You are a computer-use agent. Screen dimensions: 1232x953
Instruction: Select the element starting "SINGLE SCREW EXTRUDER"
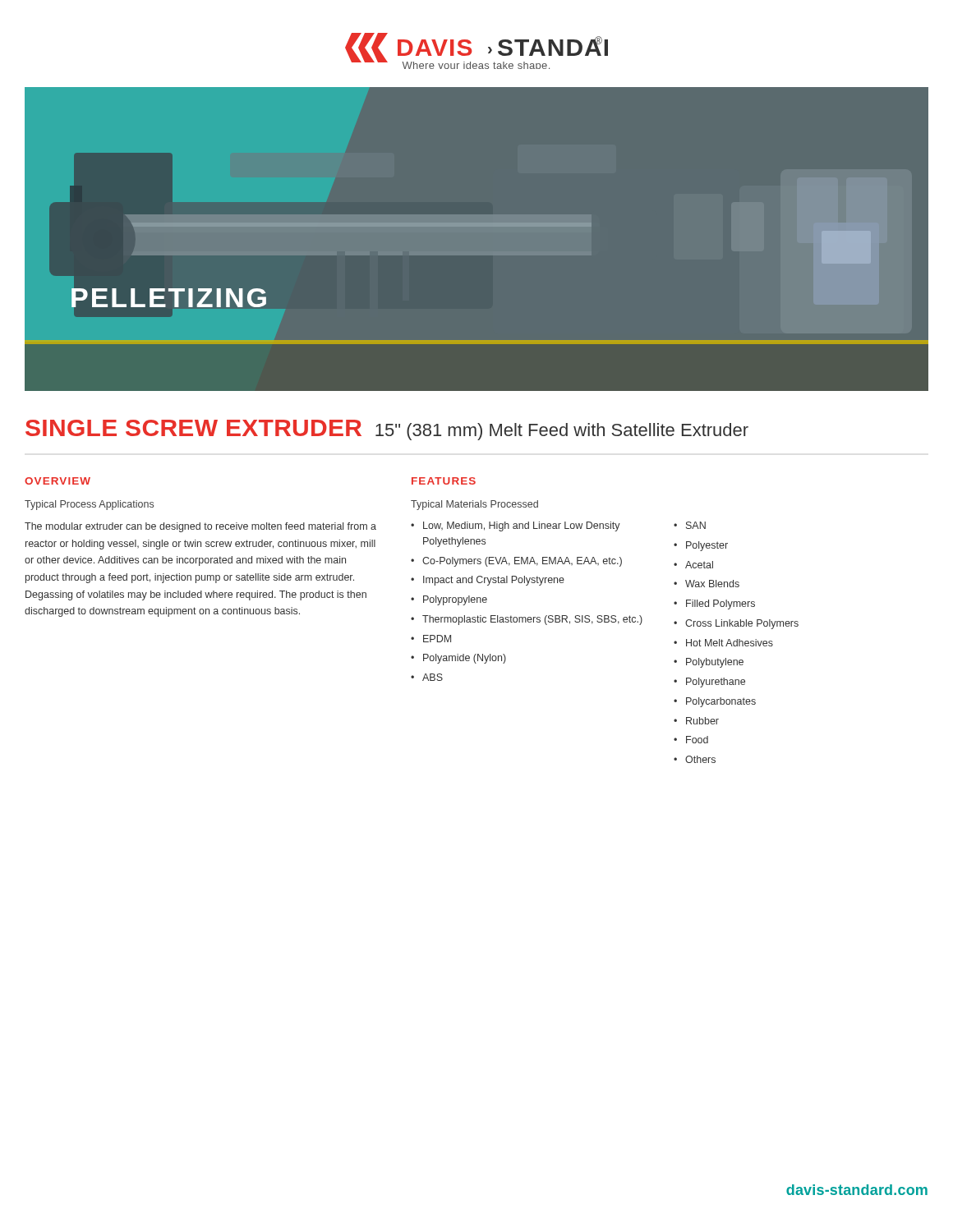click(387, 428)
